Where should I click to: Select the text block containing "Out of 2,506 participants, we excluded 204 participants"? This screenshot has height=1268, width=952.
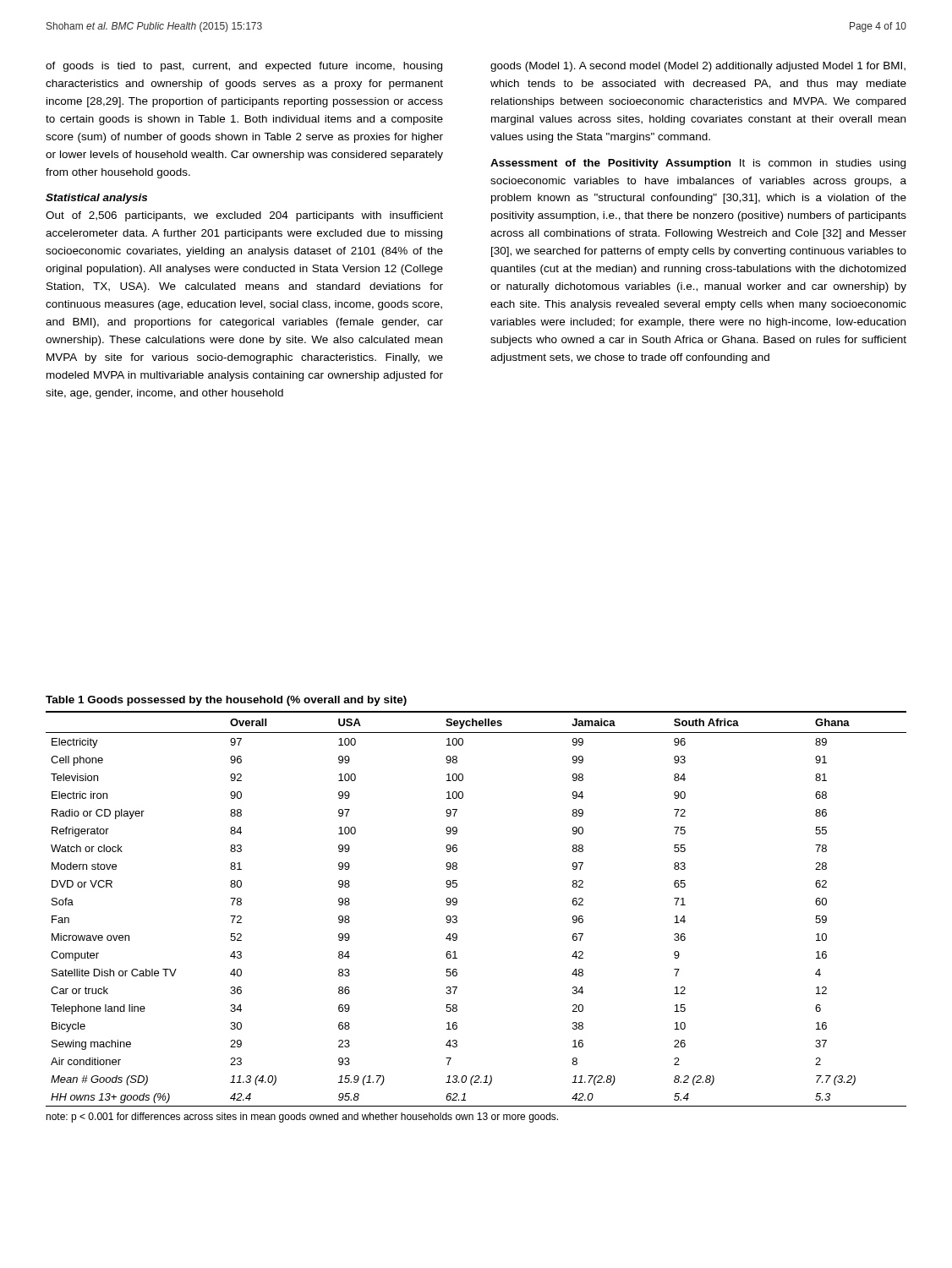coord(244,304)
